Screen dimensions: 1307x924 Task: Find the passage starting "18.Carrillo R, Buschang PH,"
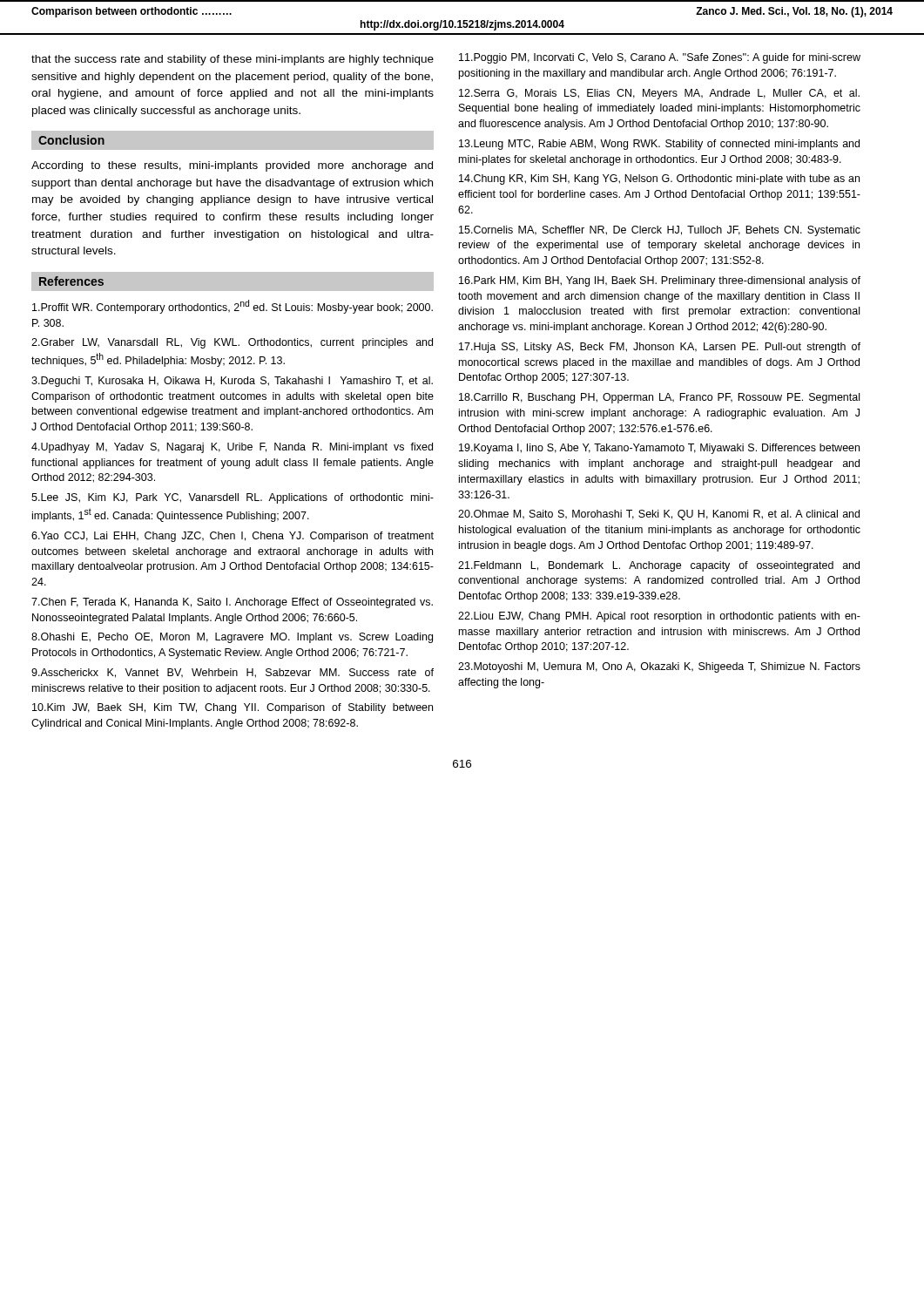[x=659, y=413]
